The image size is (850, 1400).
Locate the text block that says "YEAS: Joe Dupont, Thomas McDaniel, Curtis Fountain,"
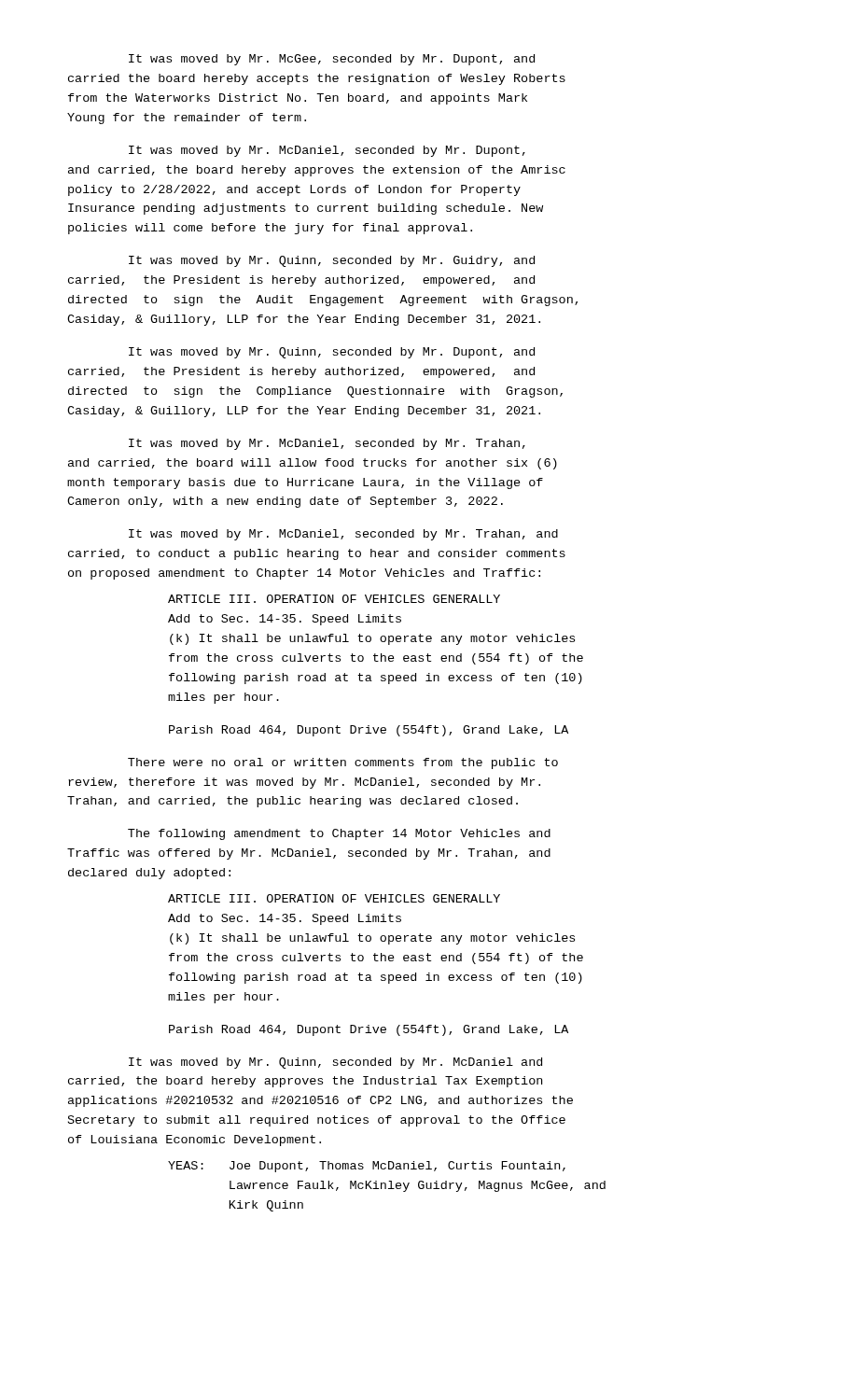387,1186
